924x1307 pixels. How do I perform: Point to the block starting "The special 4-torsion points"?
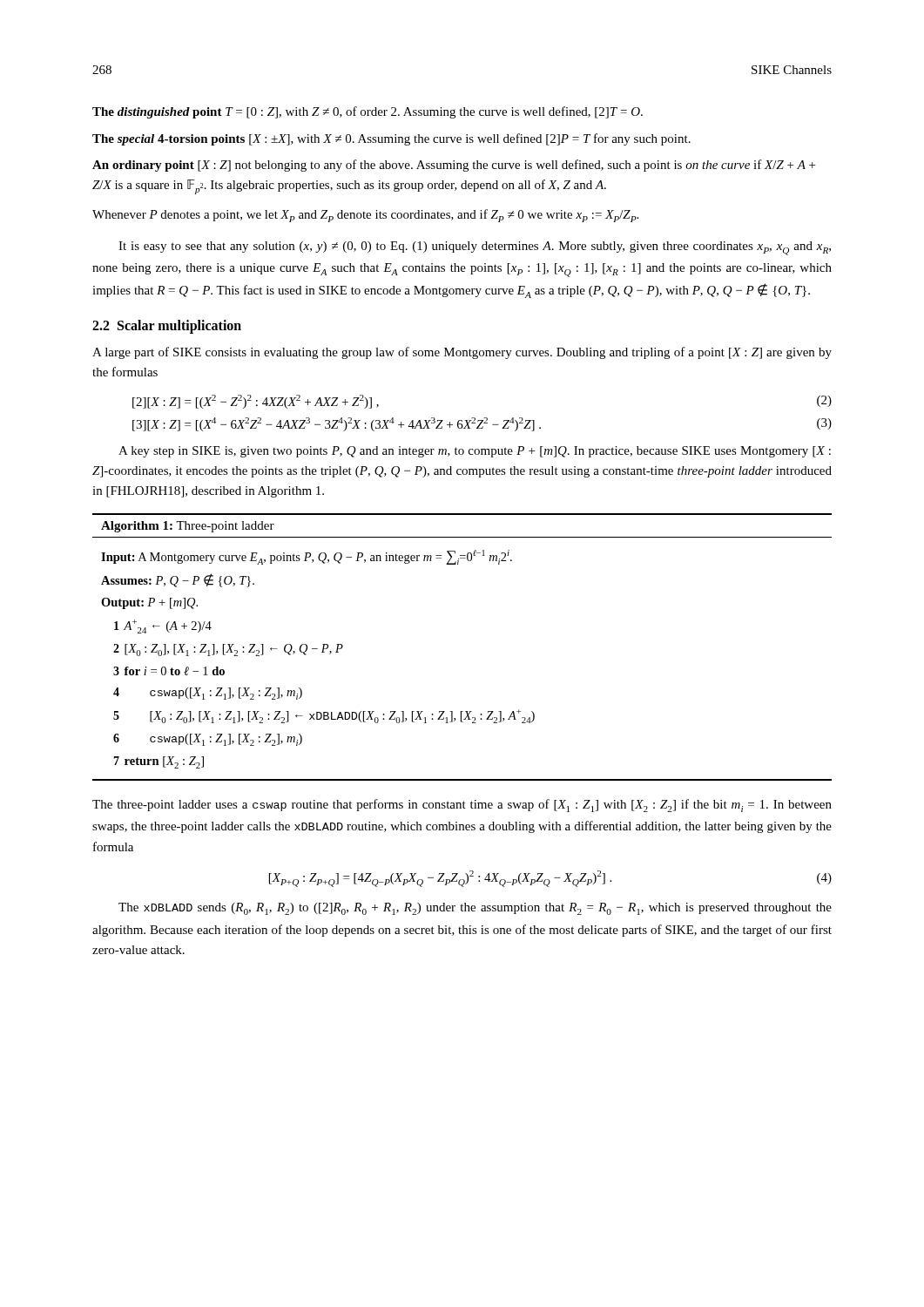point(462,138)
